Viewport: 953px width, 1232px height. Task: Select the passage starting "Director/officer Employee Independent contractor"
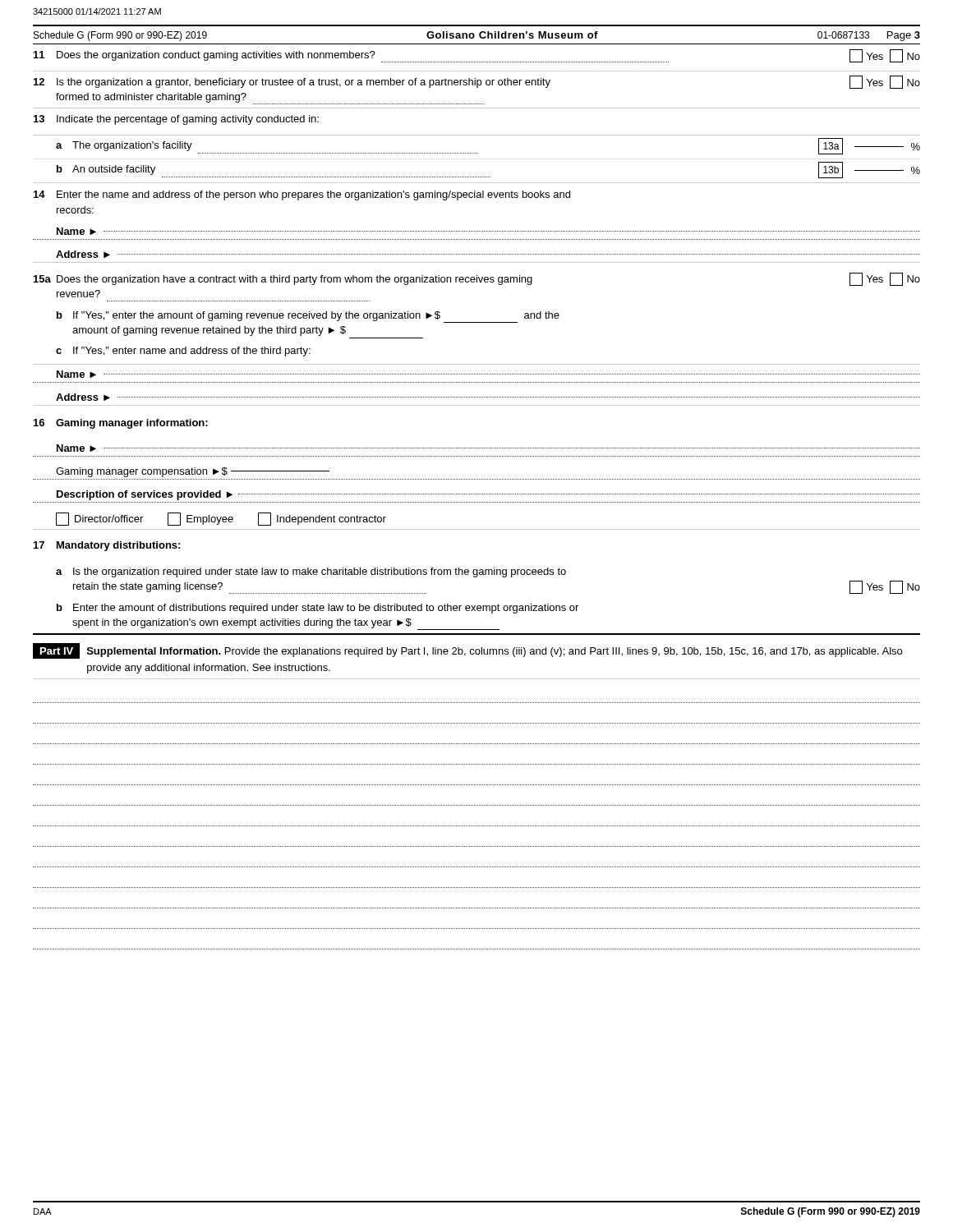point(221,519)
